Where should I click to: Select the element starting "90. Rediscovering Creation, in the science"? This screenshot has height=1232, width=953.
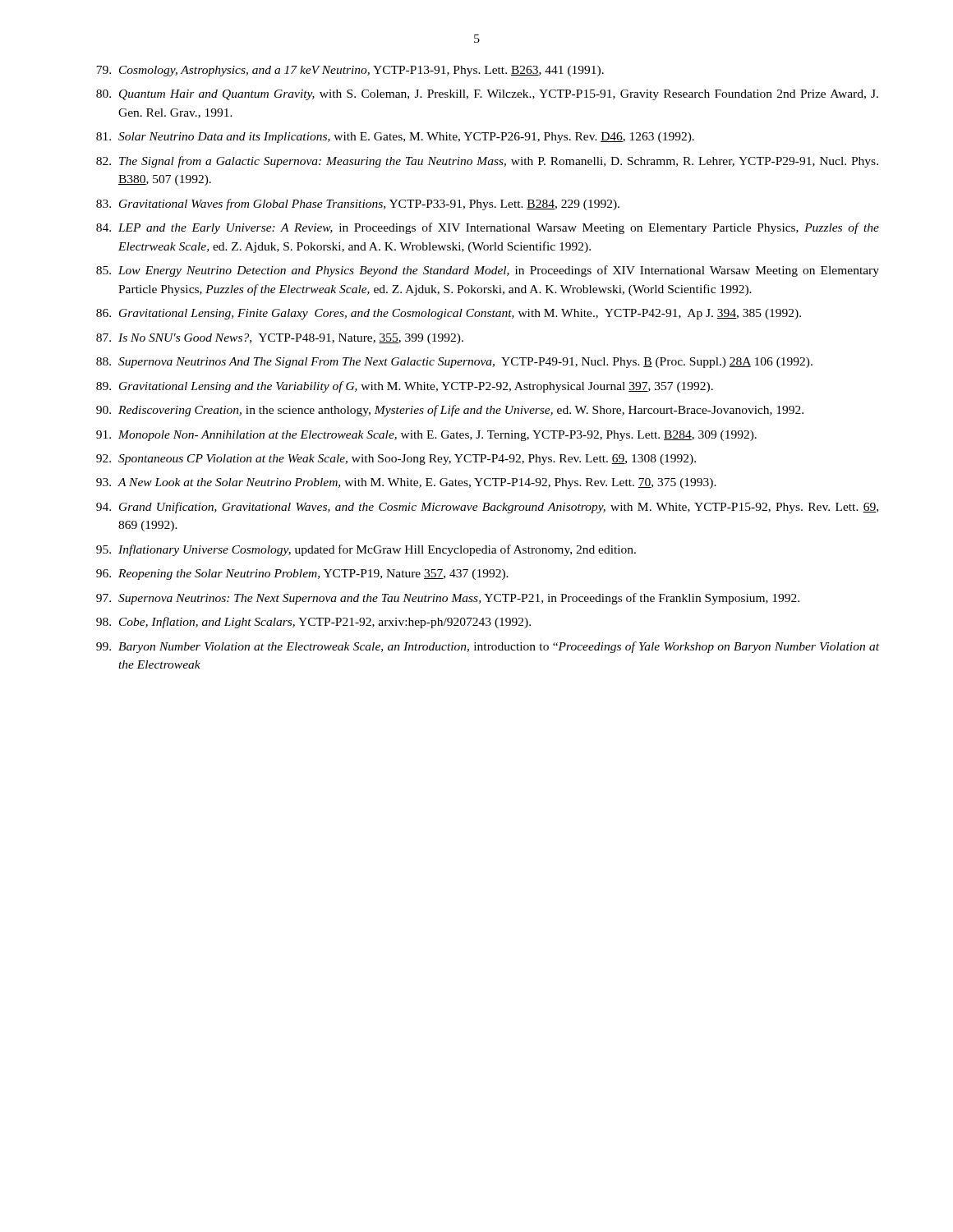pos(476,410)
